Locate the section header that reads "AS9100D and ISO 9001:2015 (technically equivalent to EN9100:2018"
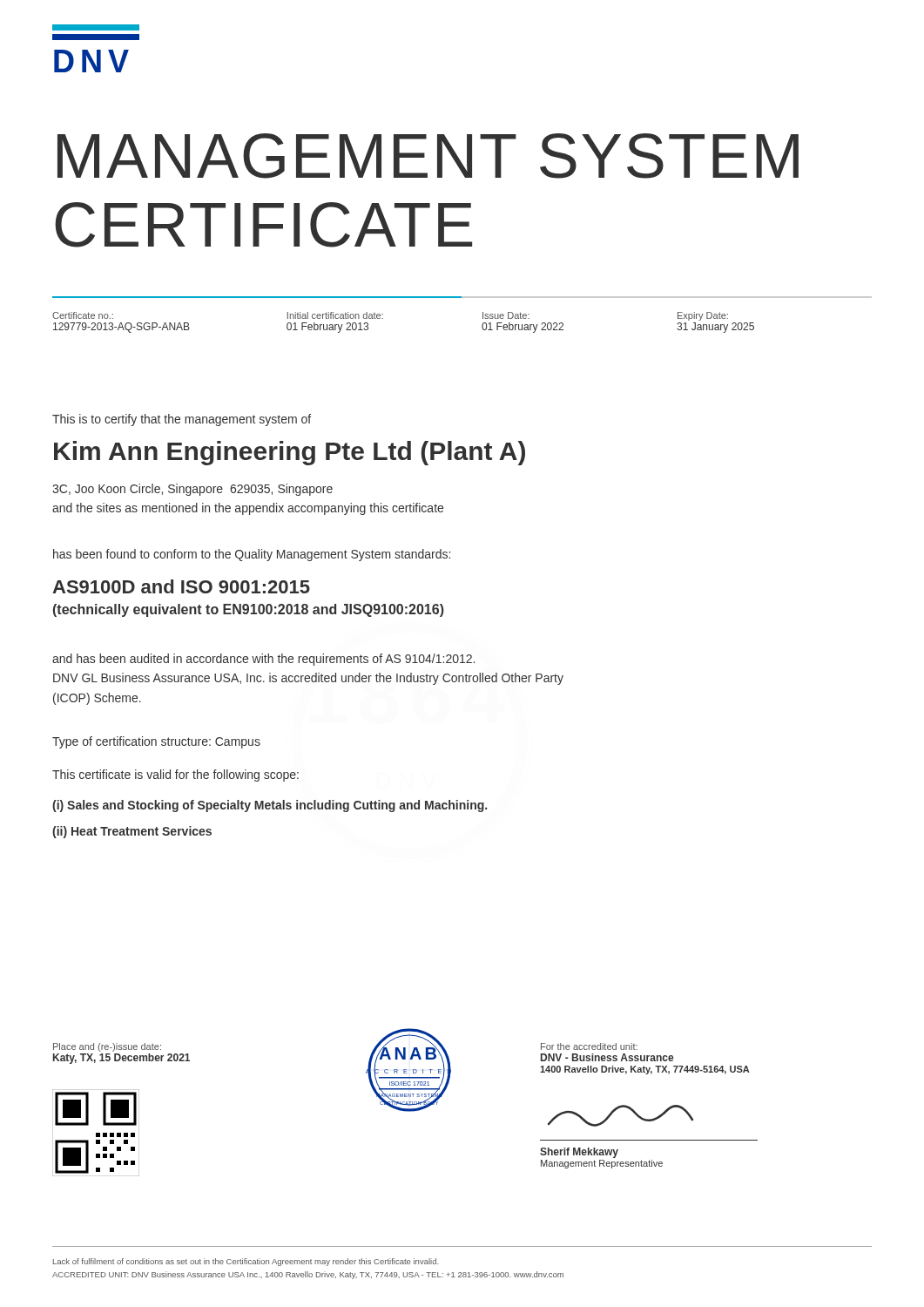 [x=181, y=586]
